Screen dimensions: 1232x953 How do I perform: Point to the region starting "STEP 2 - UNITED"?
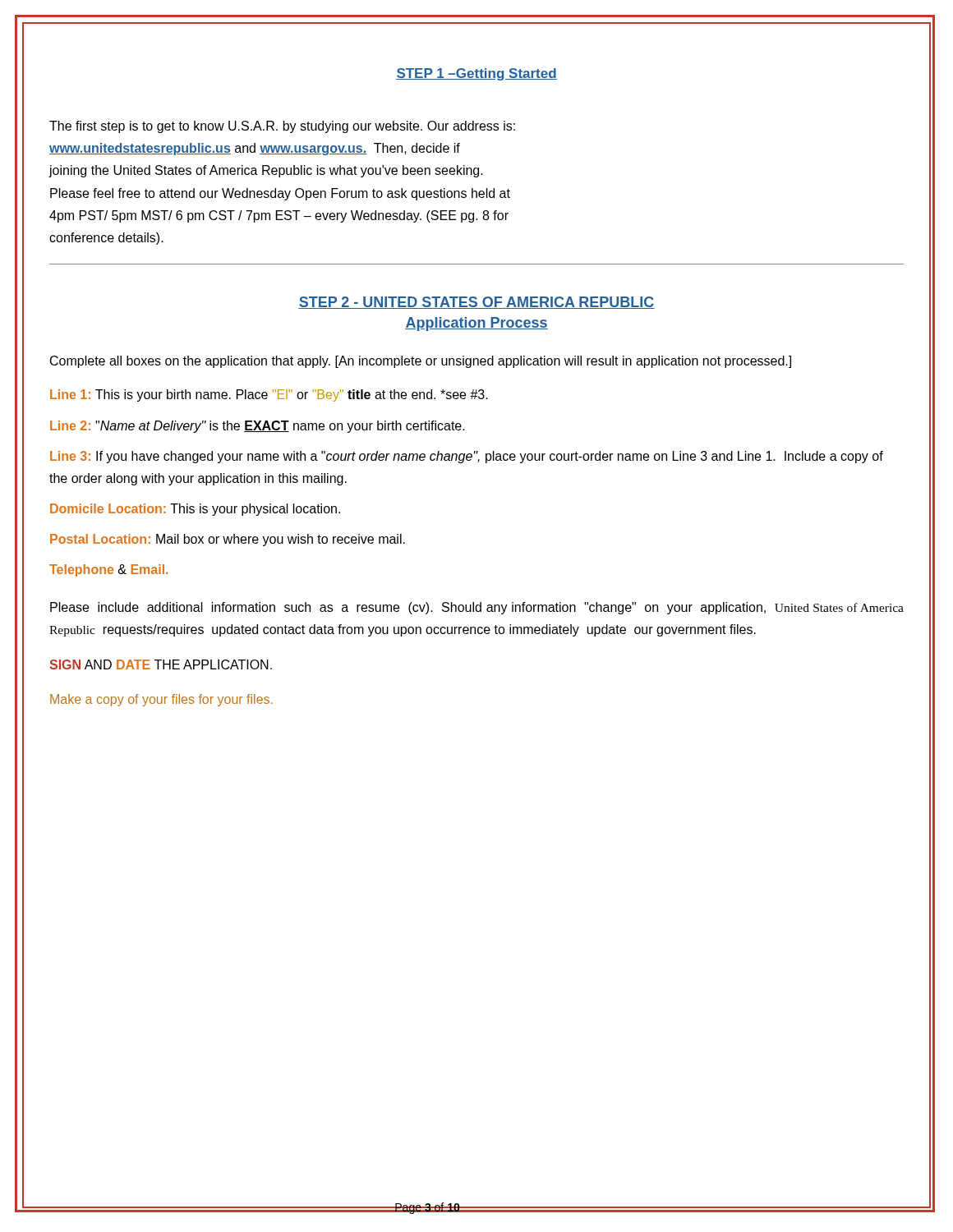point(476,313)
